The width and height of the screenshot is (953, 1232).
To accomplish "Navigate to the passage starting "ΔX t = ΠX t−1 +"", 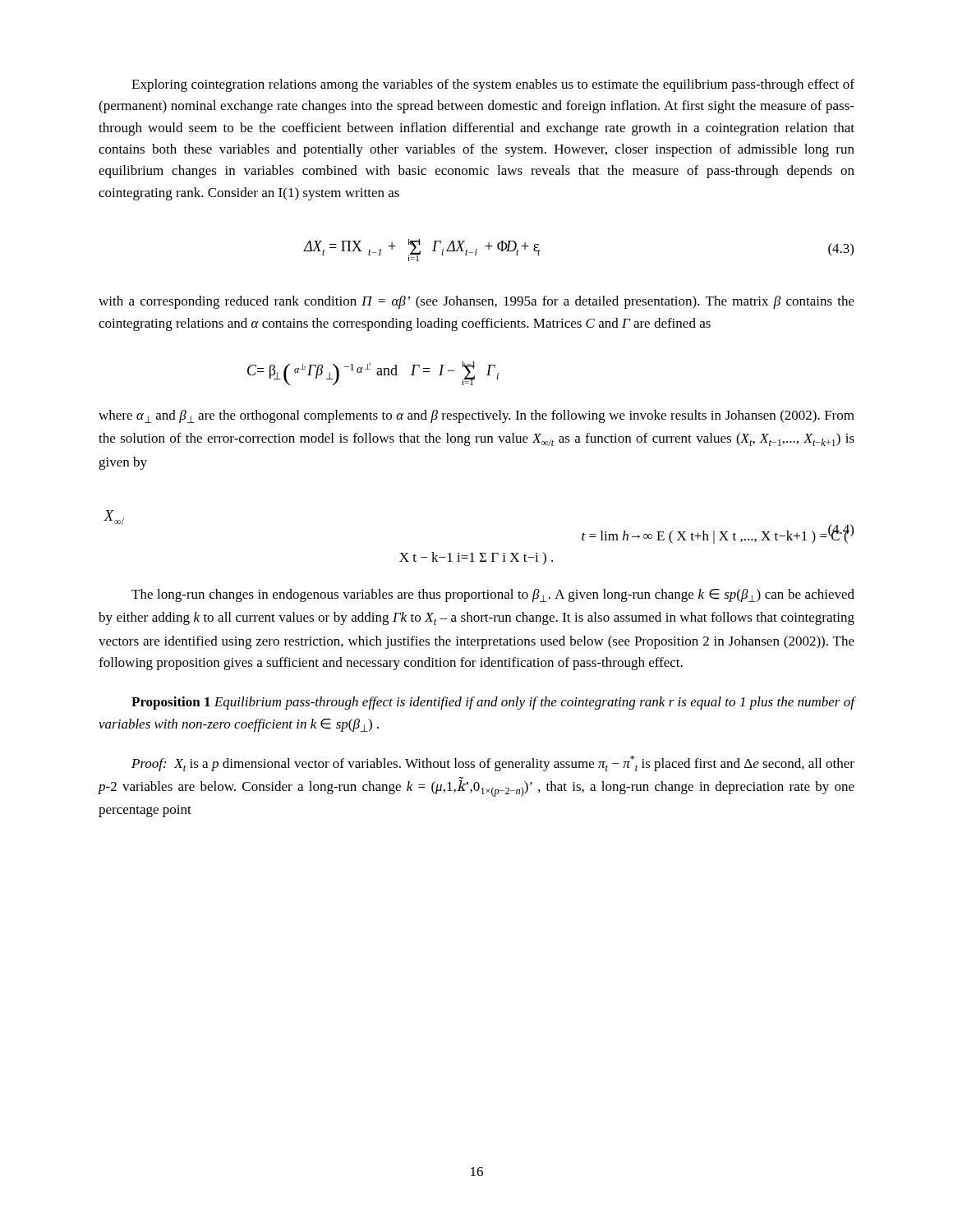I will (x=414, y=250).
